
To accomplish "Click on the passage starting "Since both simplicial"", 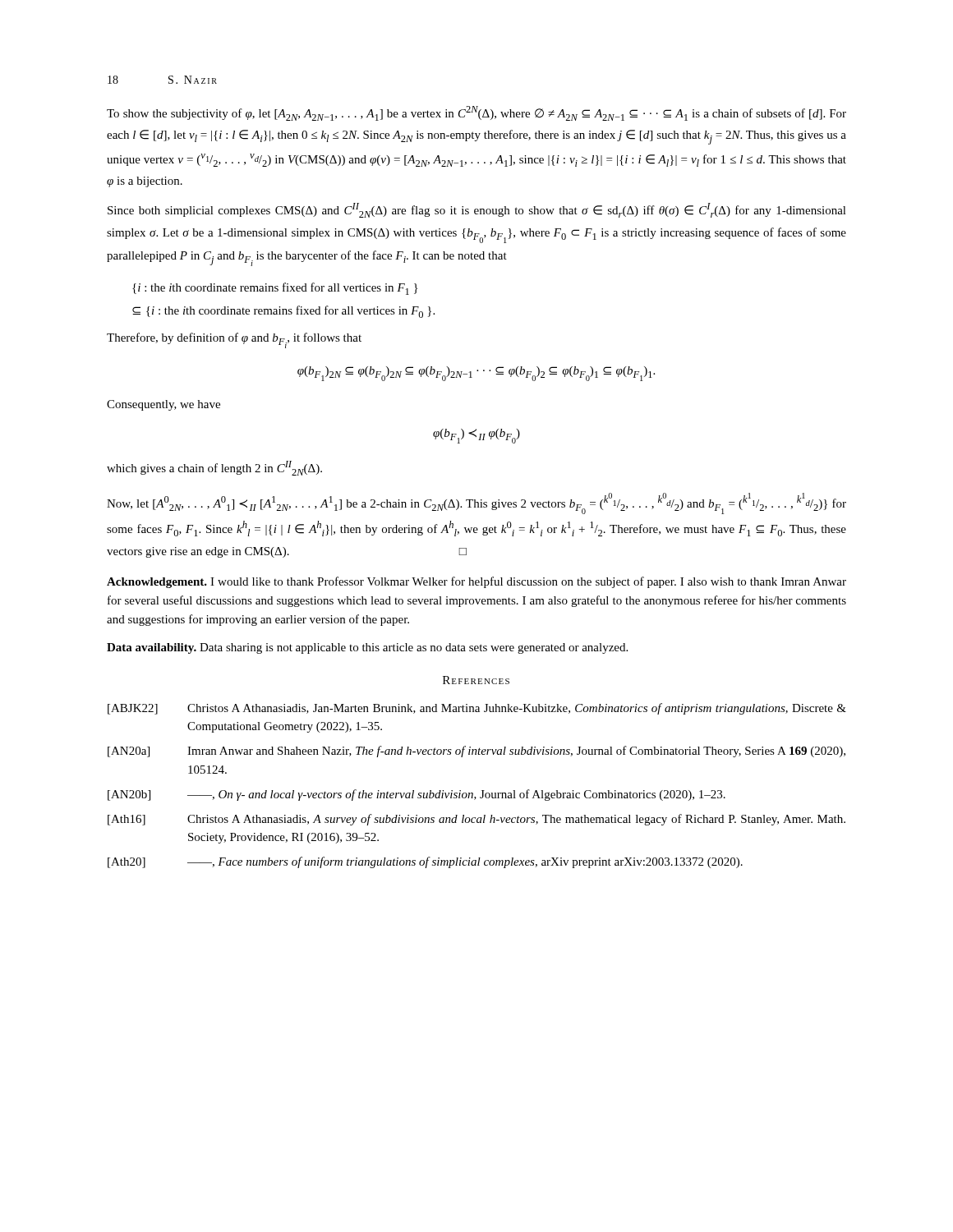I will coord(476,235).
